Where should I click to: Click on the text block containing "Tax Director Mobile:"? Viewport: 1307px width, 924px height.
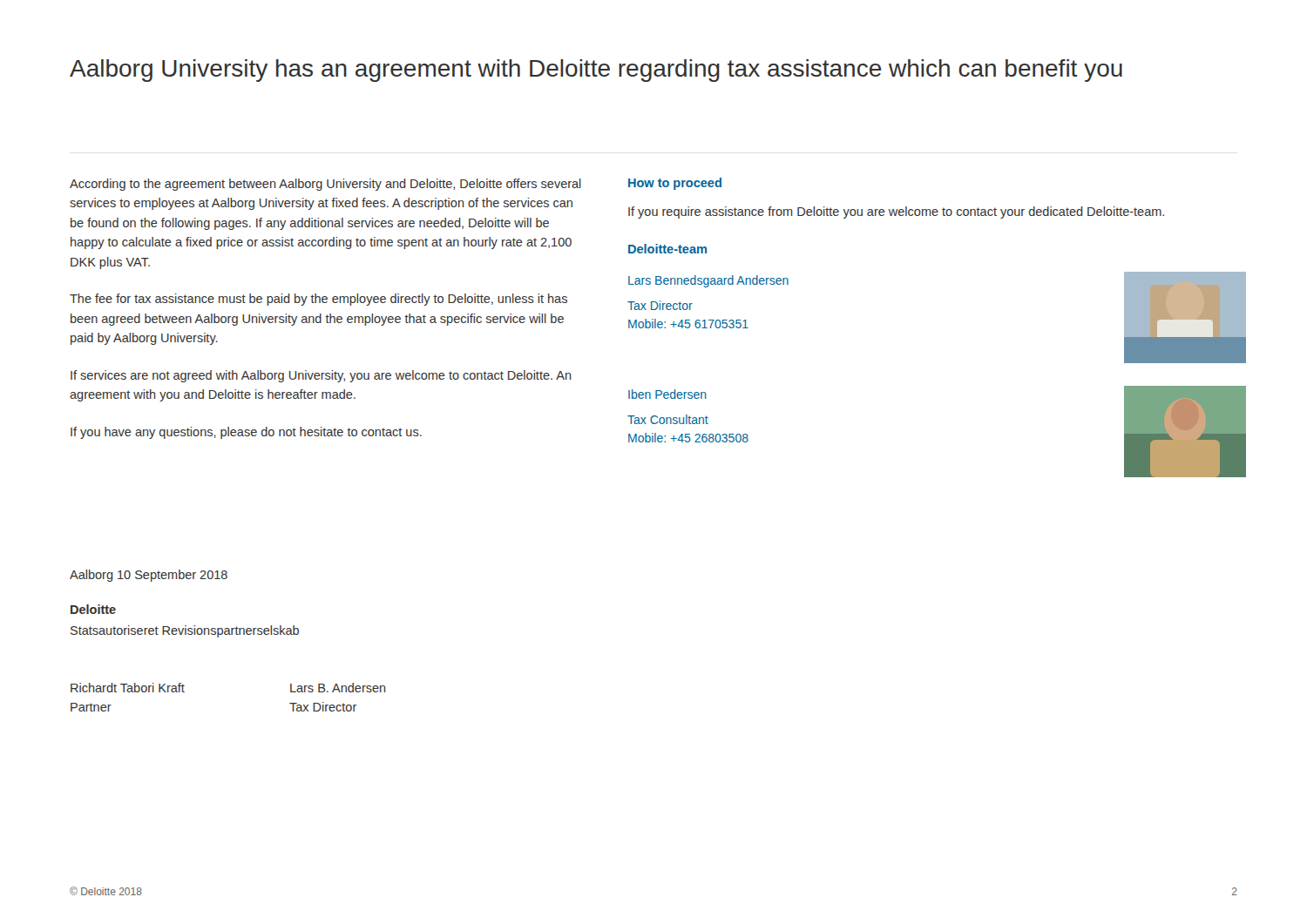click(688, 315)
